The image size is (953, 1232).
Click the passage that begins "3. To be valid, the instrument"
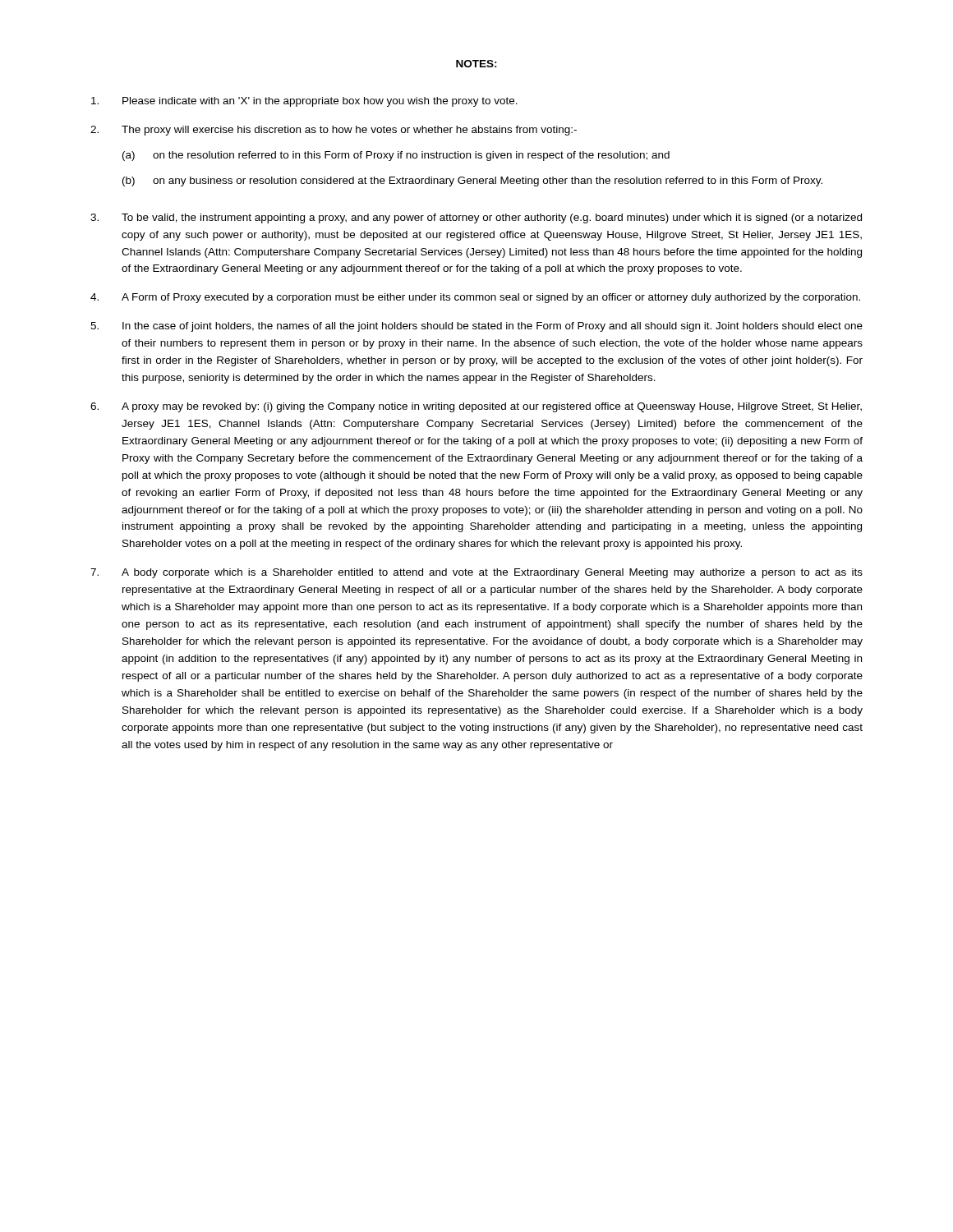[x=476, y=244]
